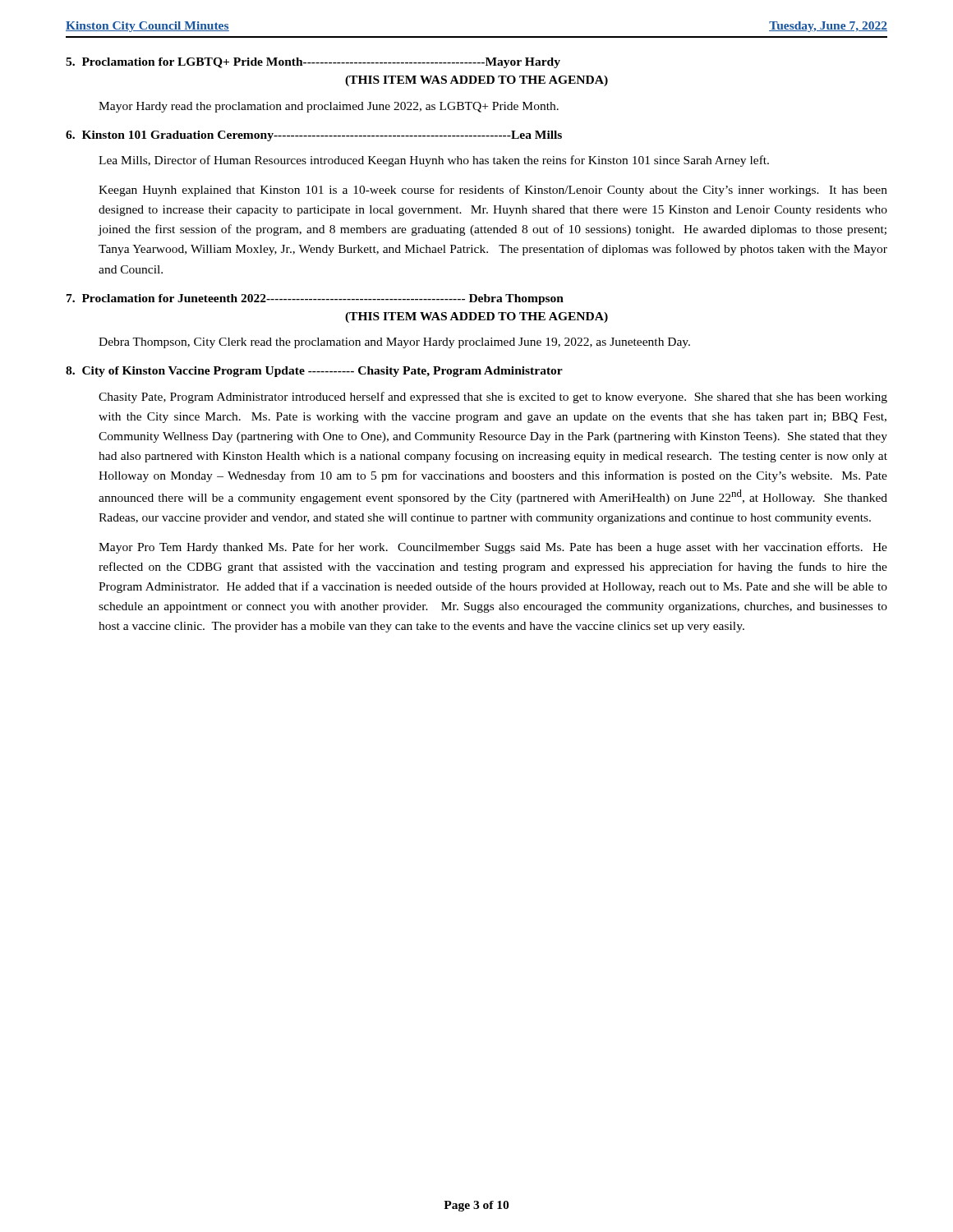Screen dimensions: 1232x953
Task: Click on the section header that reads "8. City of Kinston Vaccine Program"
Action: pos(314,370)
